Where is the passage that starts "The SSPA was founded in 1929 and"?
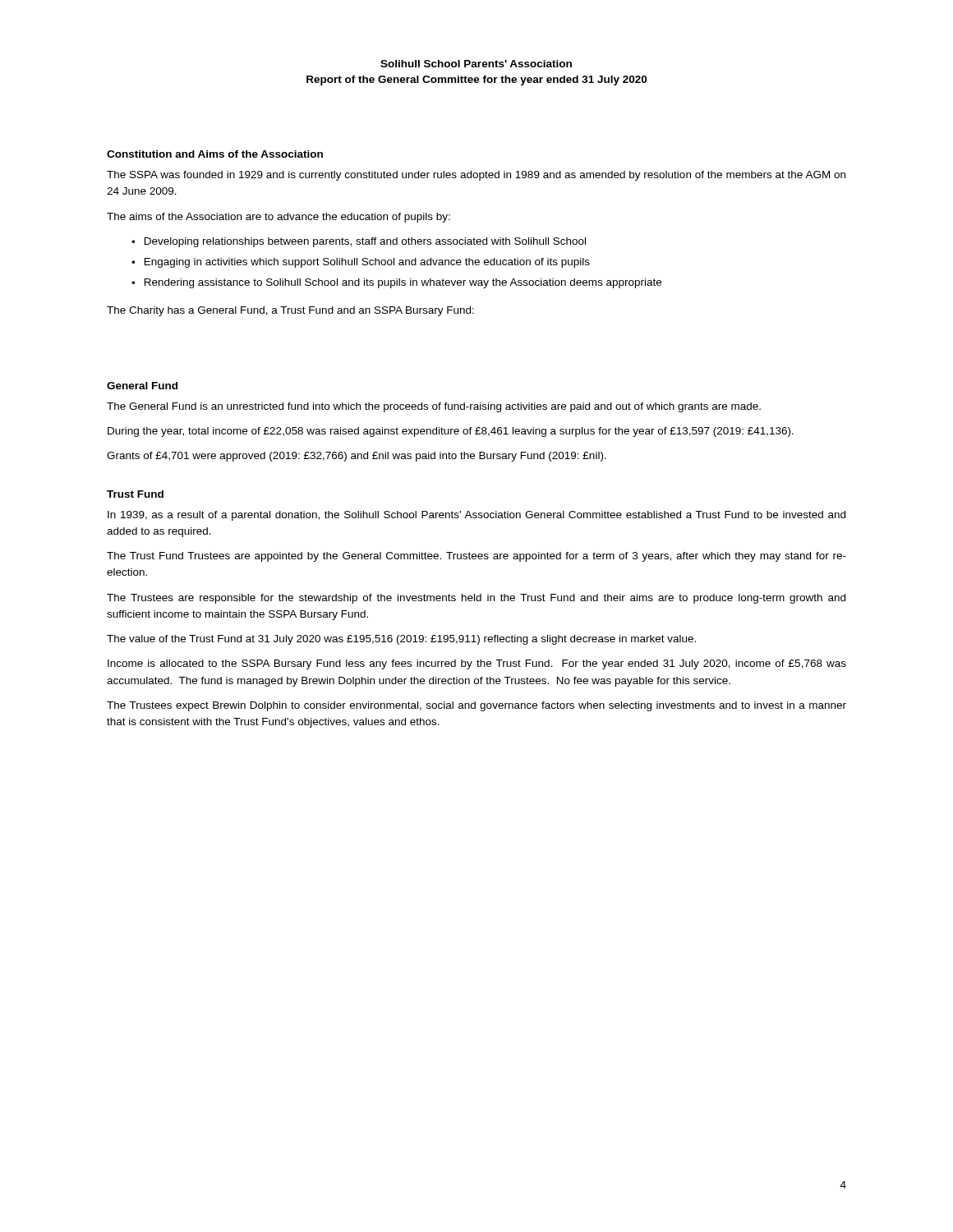Viewport: 953px width, 1232px height. click(476, 183)
